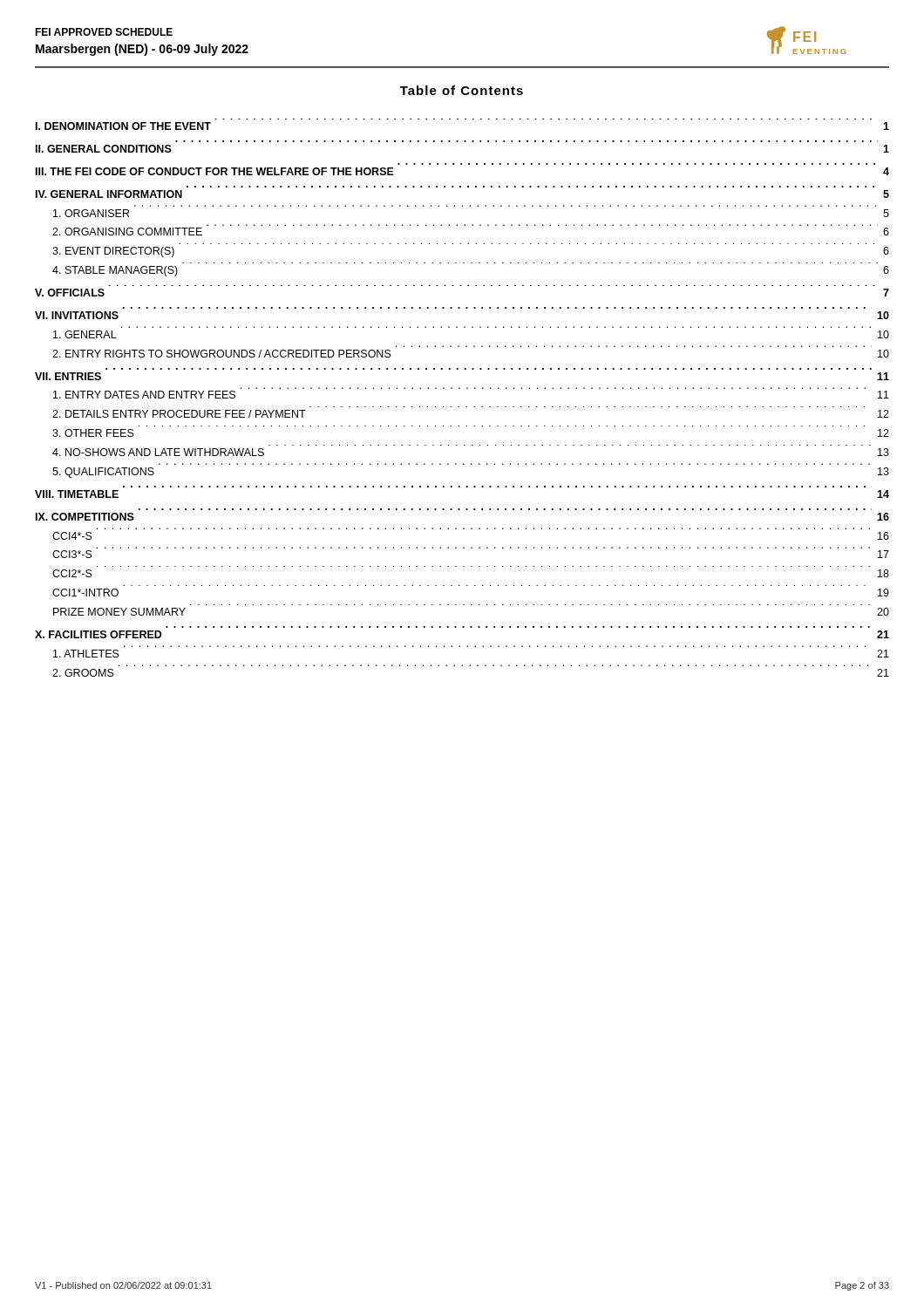The image size is (924, 1308).
Task: Point to "2. ORGANISING COMMITTEE 6"
Action: pyautogui.click(x=471, y=233)
